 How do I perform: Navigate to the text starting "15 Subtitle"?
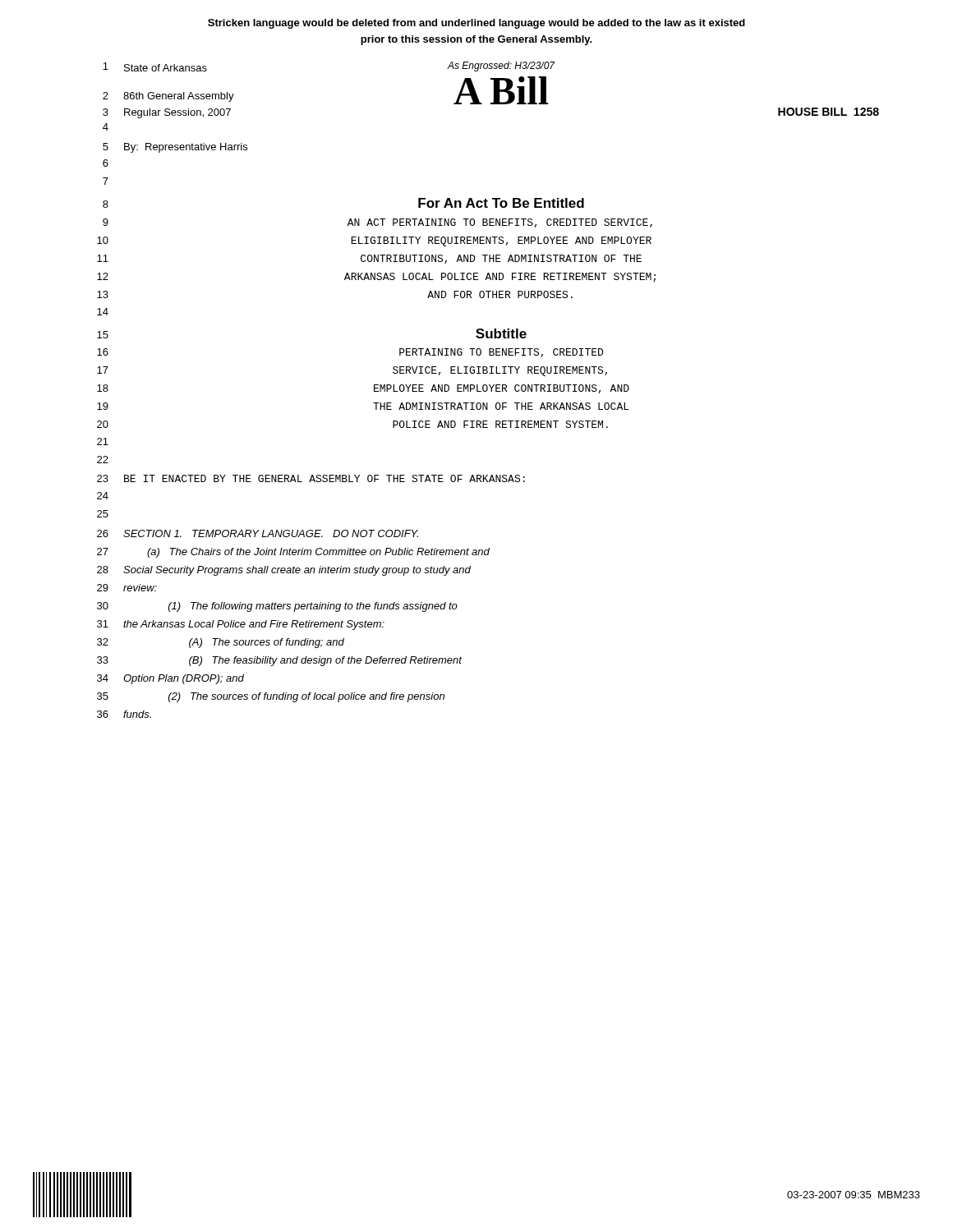[x=476, y=334]
